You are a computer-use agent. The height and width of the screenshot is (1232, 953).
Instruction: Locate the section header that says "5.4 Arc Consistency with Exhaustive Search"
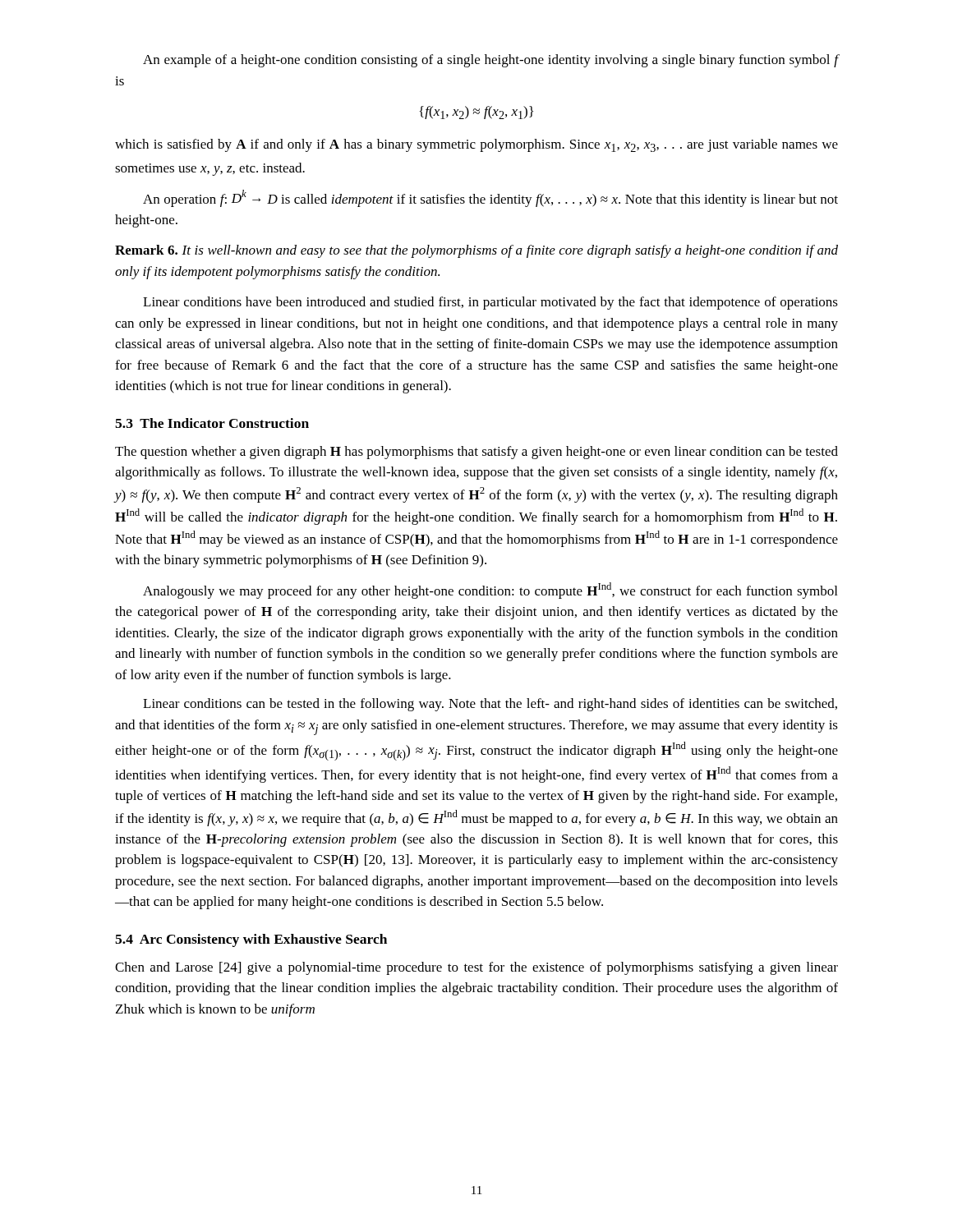(251, 939)
